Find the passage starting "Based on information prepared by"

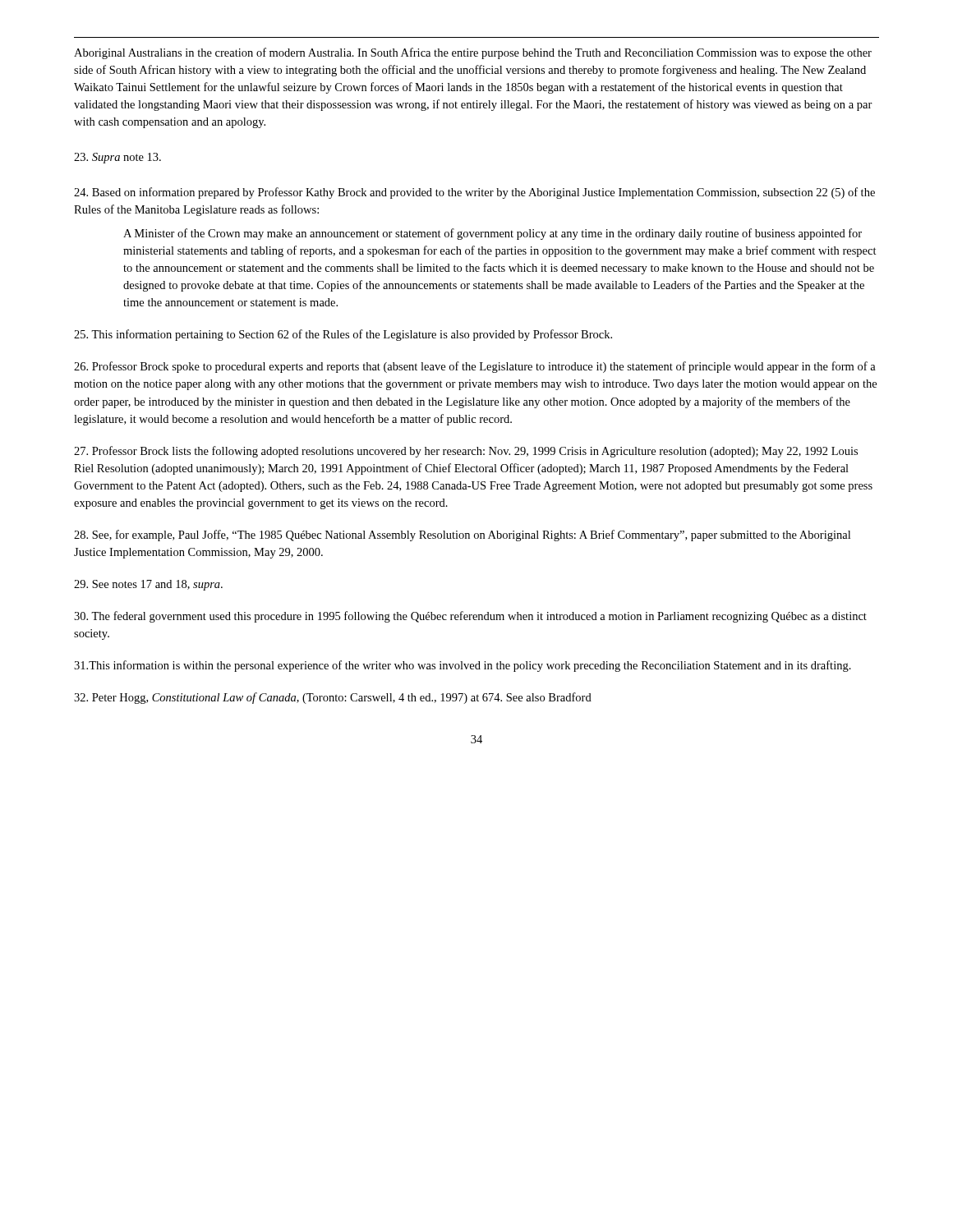click(476, 248)
